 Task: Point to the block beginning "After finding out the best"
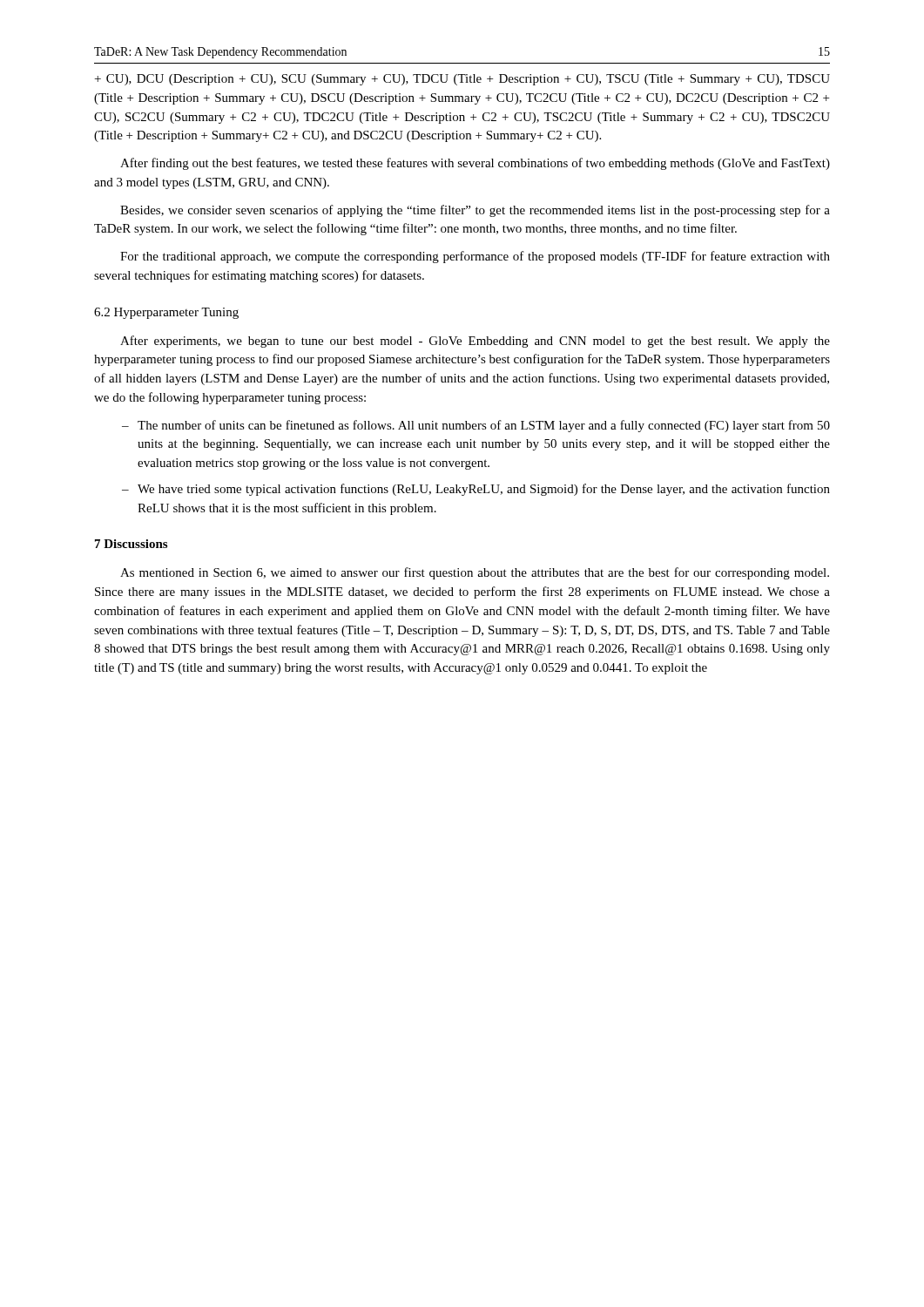(x=462, y=172)
